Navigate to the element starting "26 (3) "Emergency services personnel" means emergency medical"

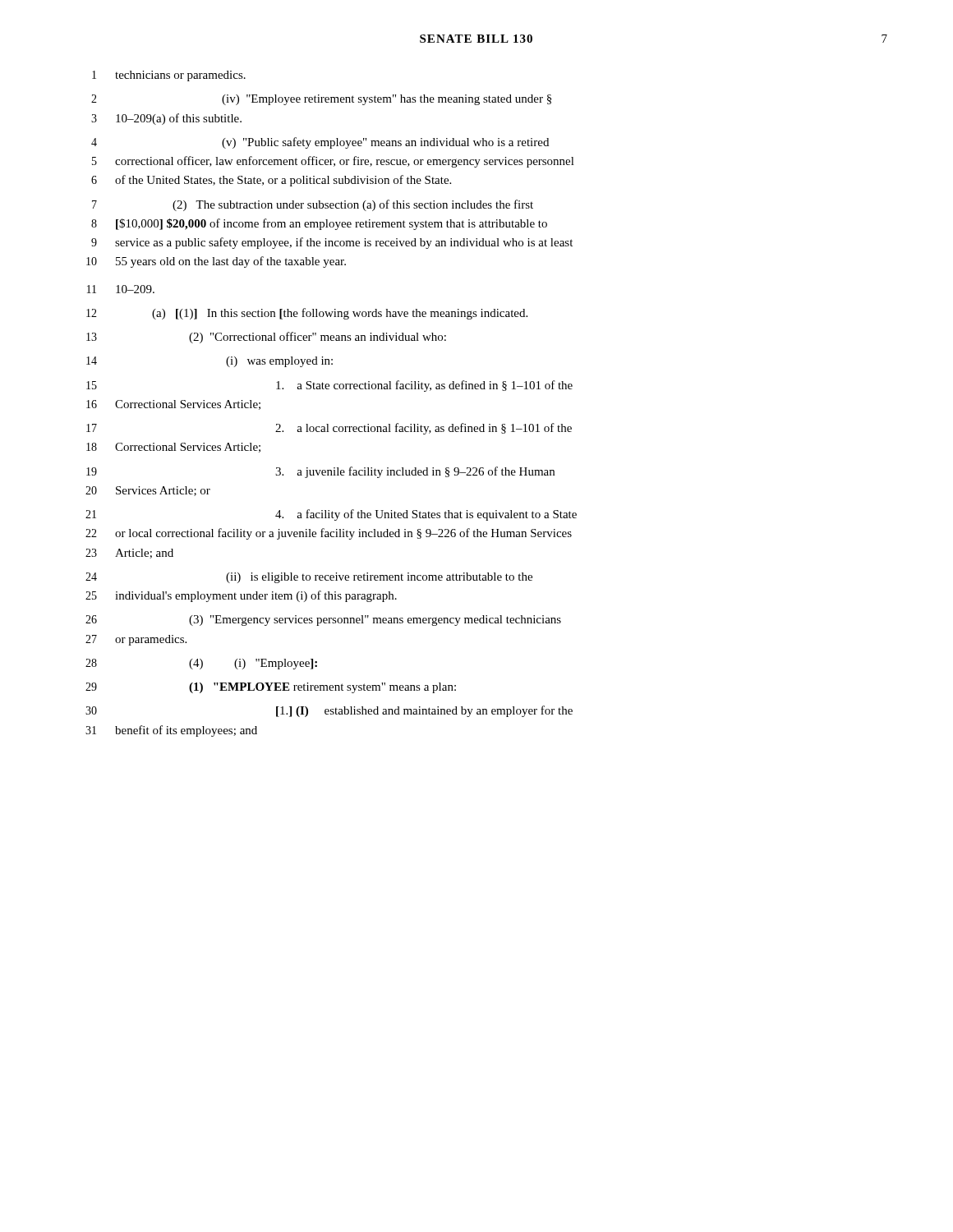tap(476, 630)
